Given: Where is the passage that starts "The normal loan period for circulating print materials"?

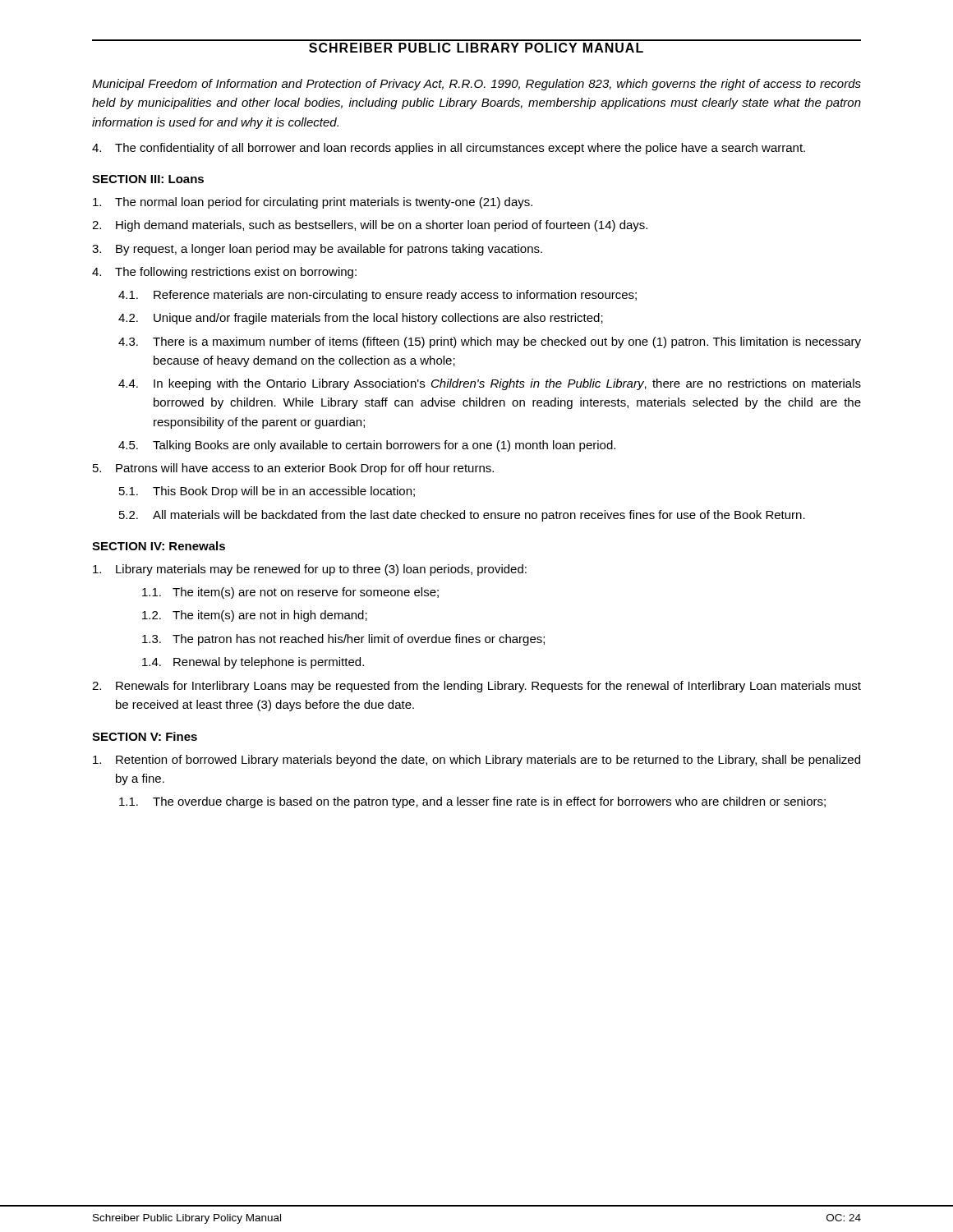Looking at the screenshot, I should coord(476,202).
